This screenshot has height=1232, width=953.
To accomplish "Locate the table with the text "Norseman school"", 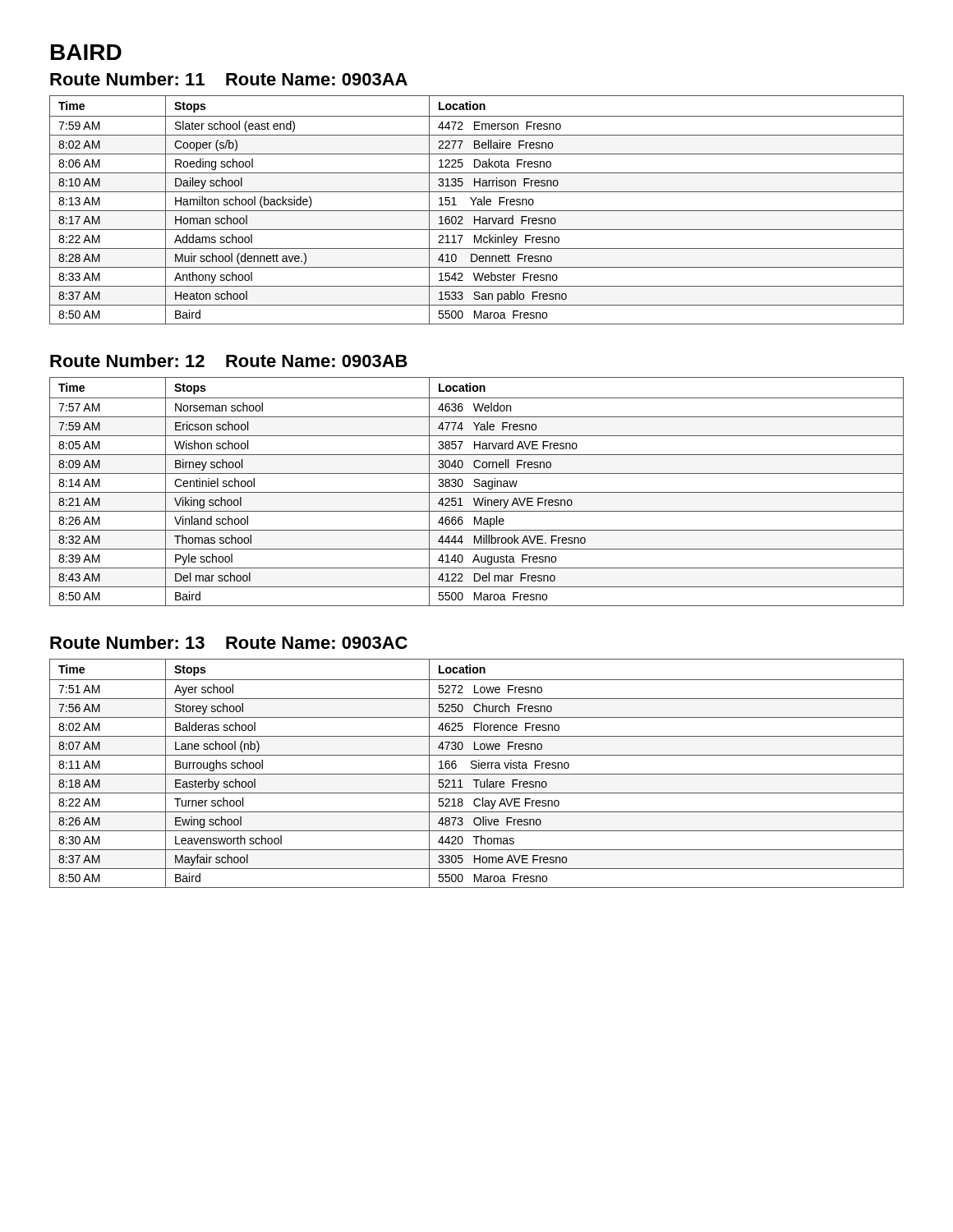I will tap(476, 492).
